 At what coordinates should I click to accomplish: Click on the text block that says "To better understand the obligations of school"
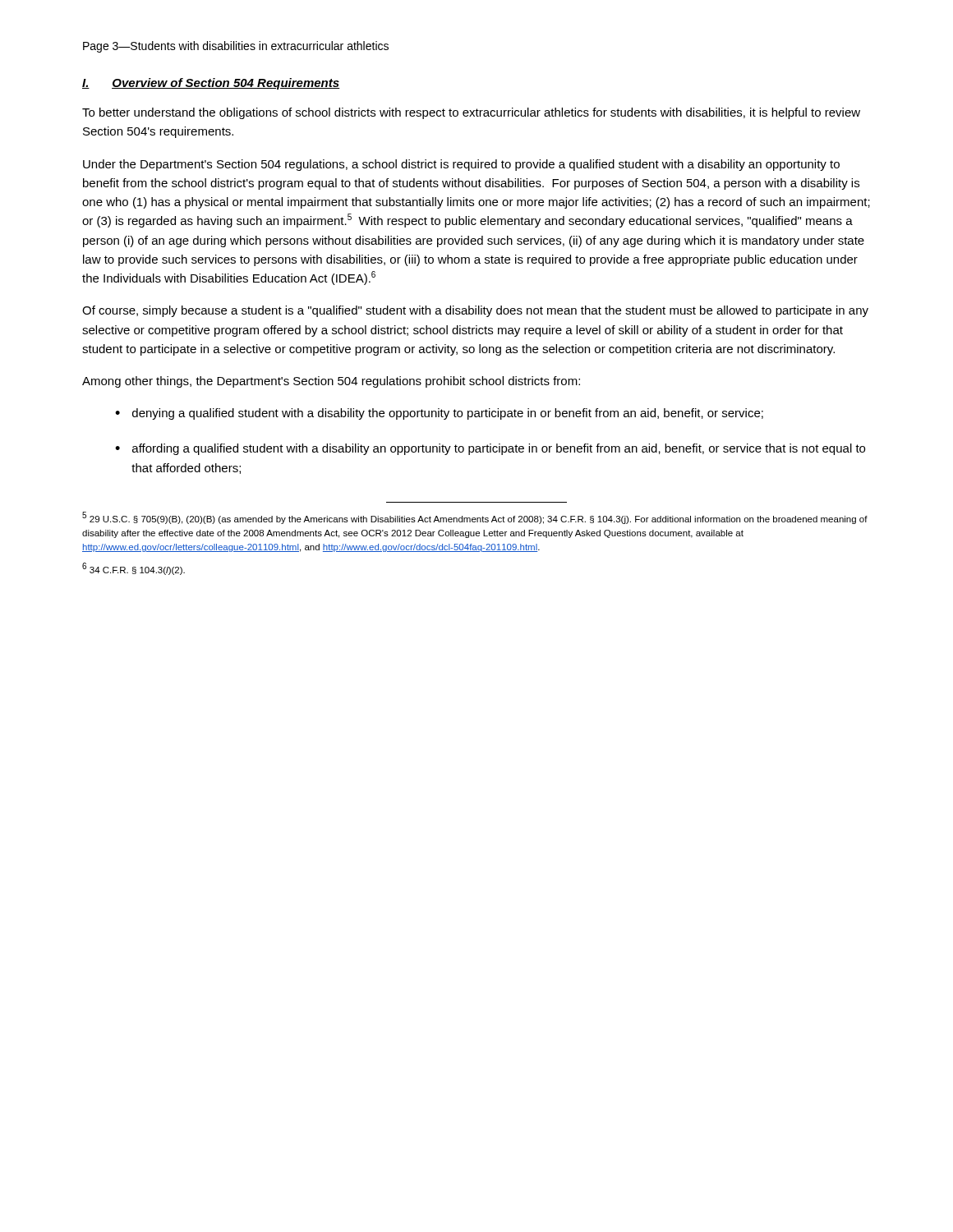pyautogui.click(x=471, y=122)
